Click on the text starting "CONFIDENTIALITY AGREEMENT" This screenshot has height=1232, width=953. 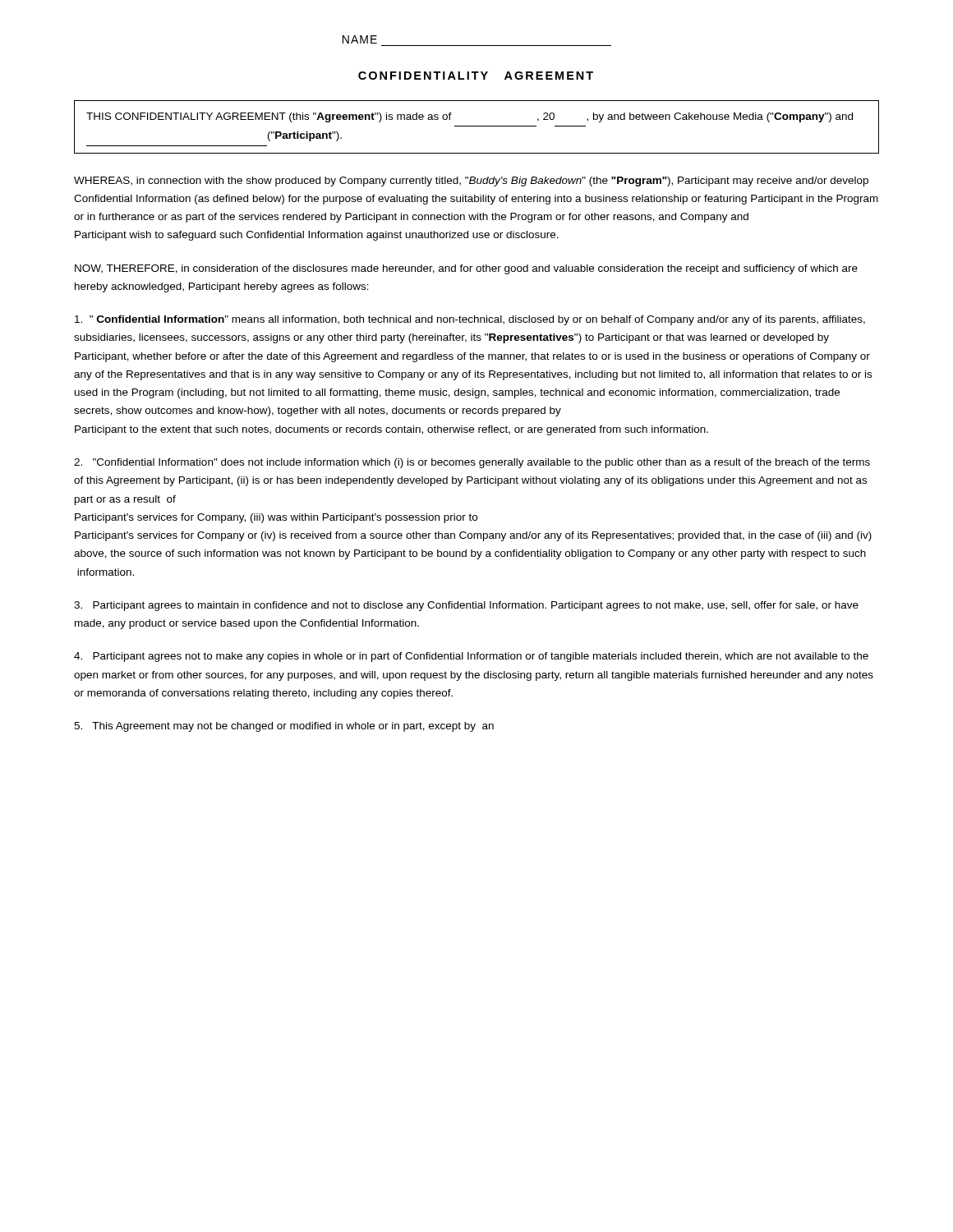(x=476, y=76)
